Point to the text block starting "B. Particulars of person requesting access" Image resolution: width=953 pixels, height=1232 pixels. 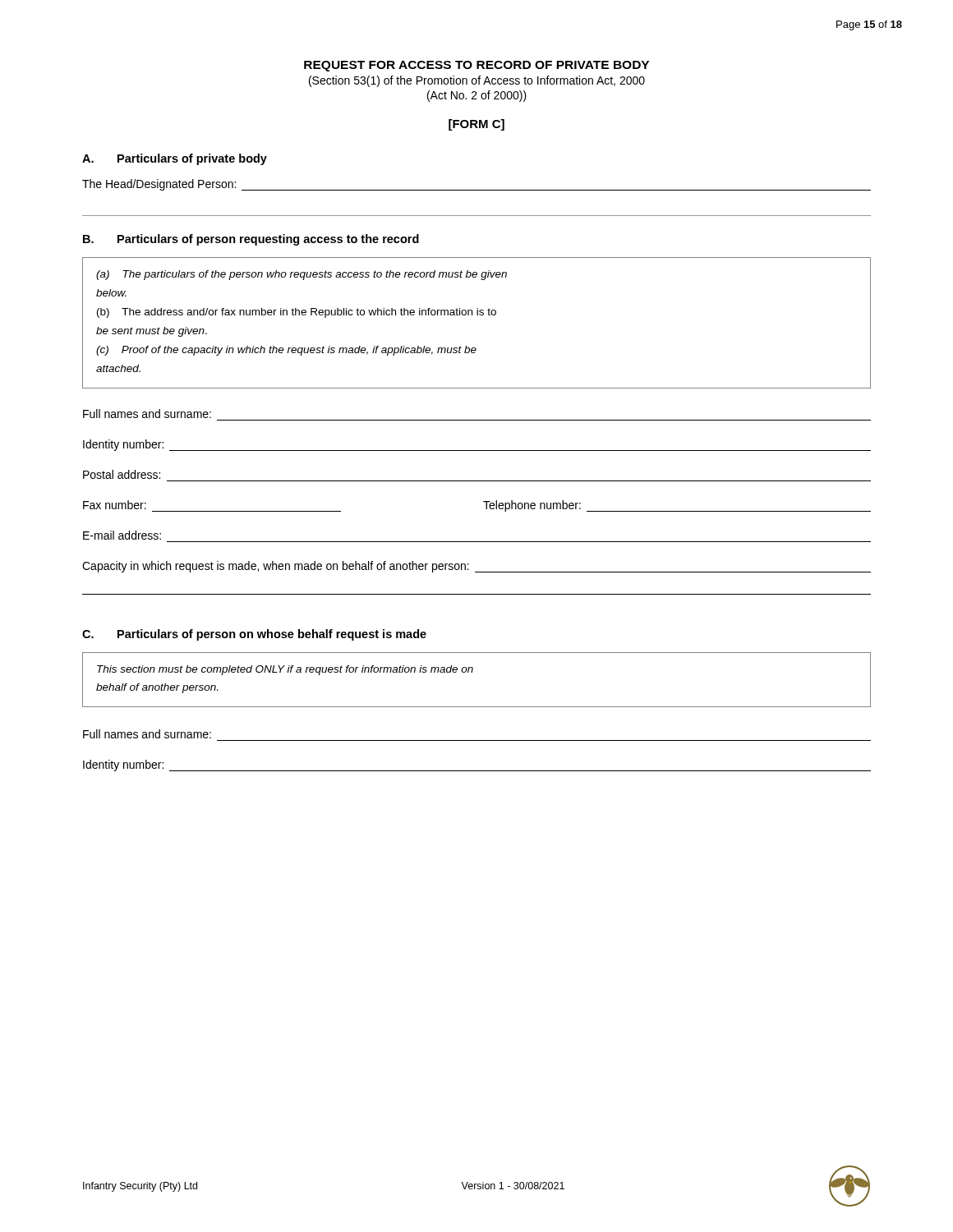click(x=251, y=239)
